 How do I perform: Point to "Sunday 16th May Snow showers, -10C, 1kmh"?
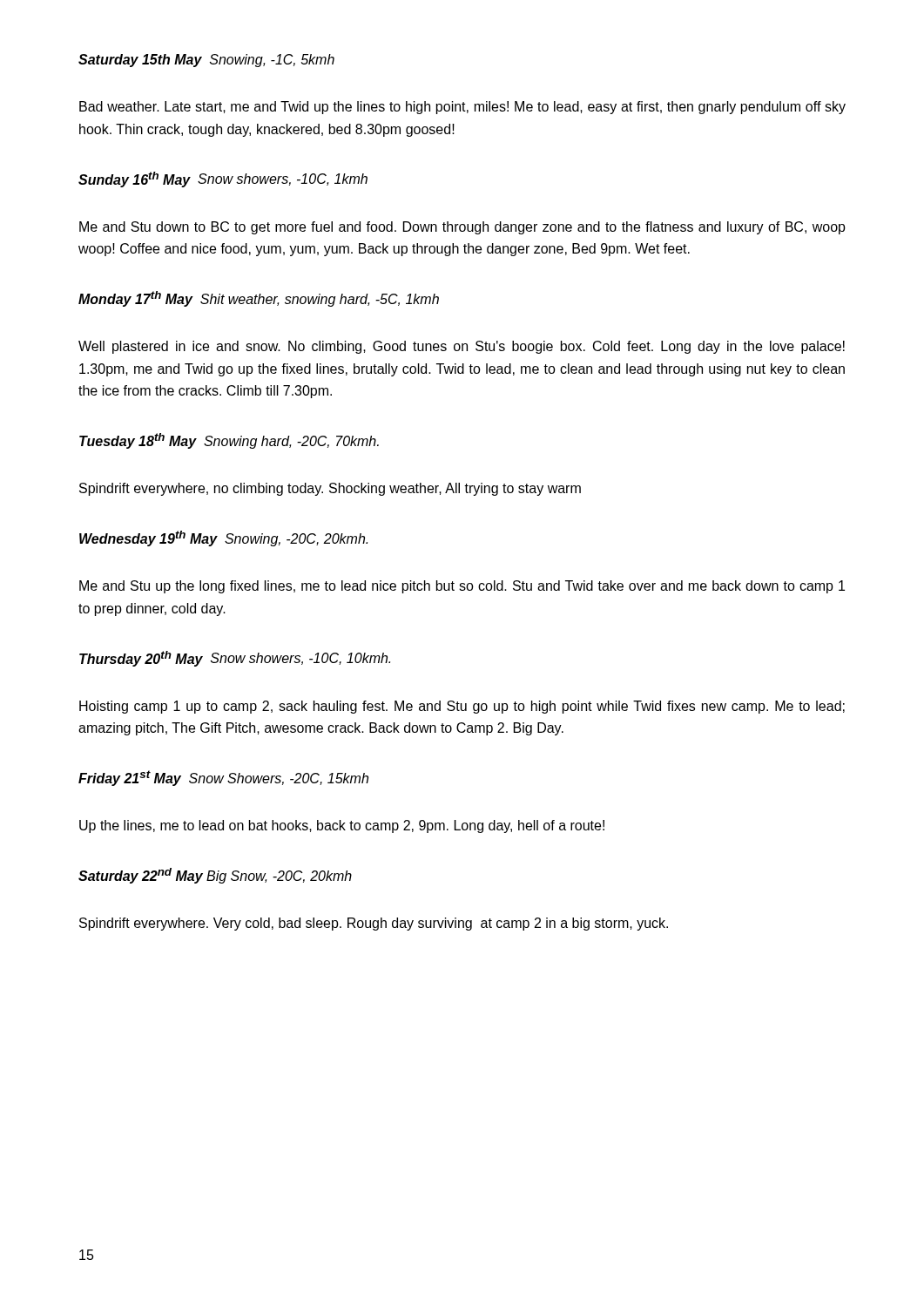tap(223, 179)
